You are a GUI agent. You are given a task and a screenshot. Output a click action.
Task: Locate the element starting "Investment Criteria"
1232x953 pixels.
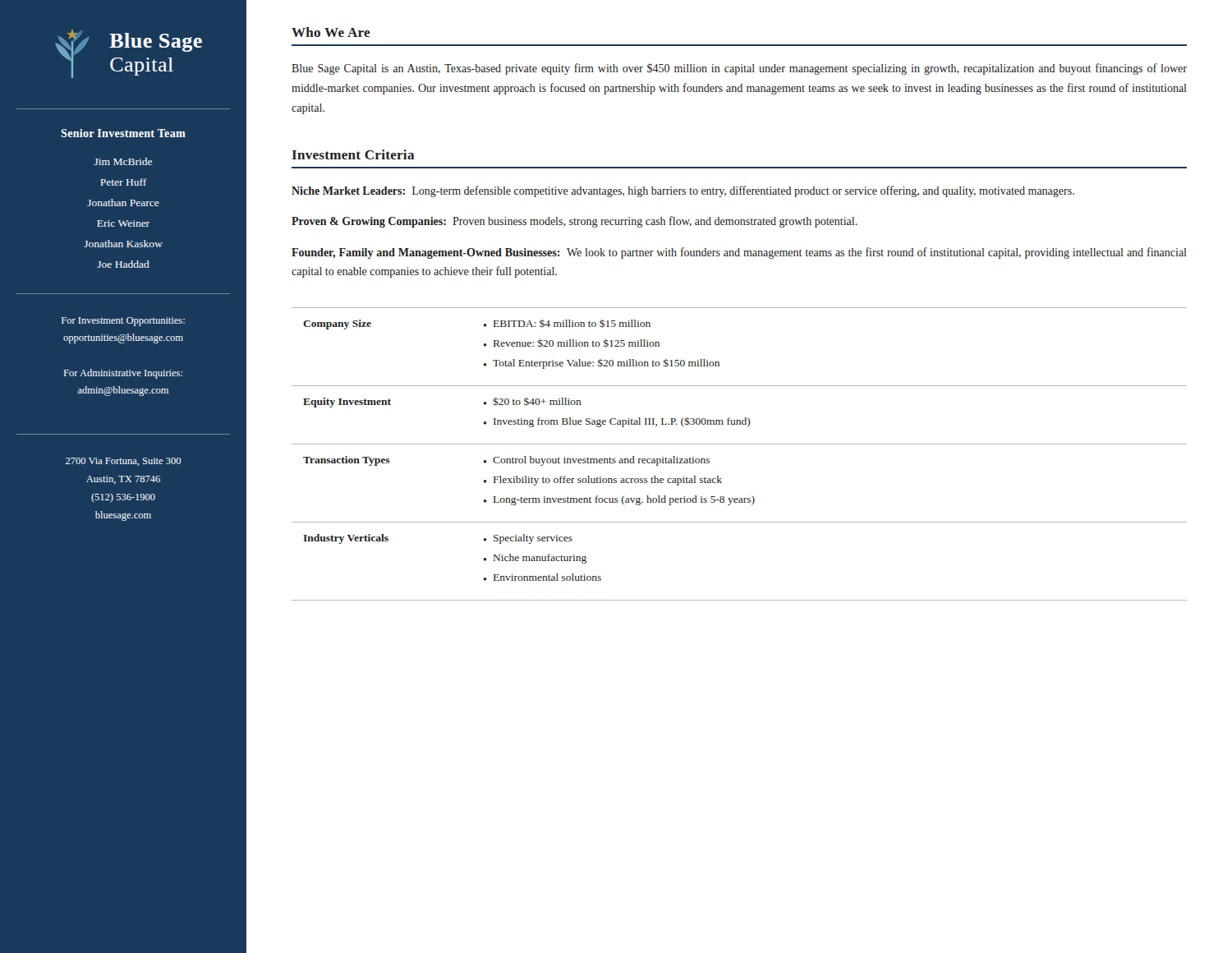click(x=353, y=156)
